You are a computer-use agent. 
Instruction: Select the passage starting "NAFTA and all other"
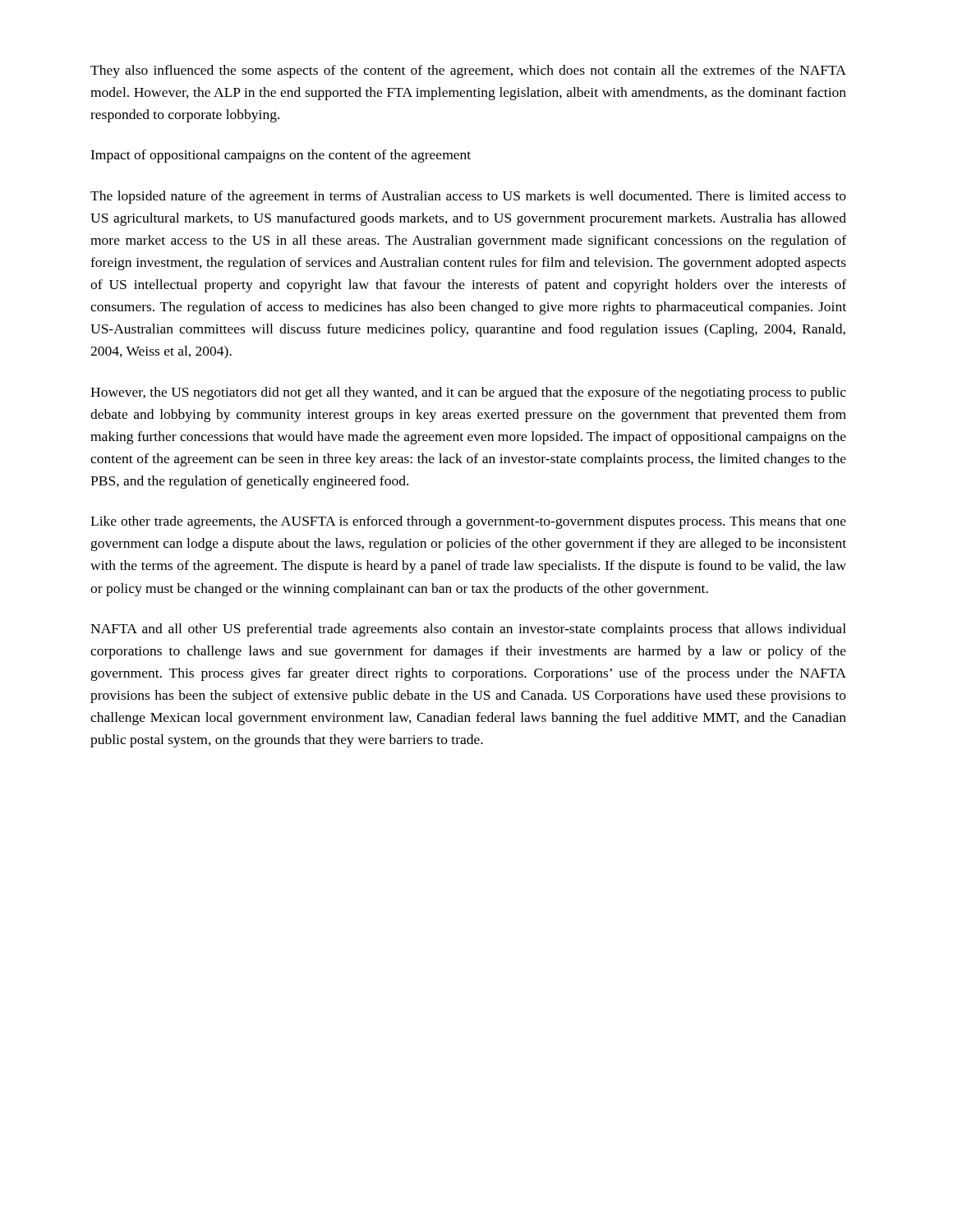[x=468, y=684]
